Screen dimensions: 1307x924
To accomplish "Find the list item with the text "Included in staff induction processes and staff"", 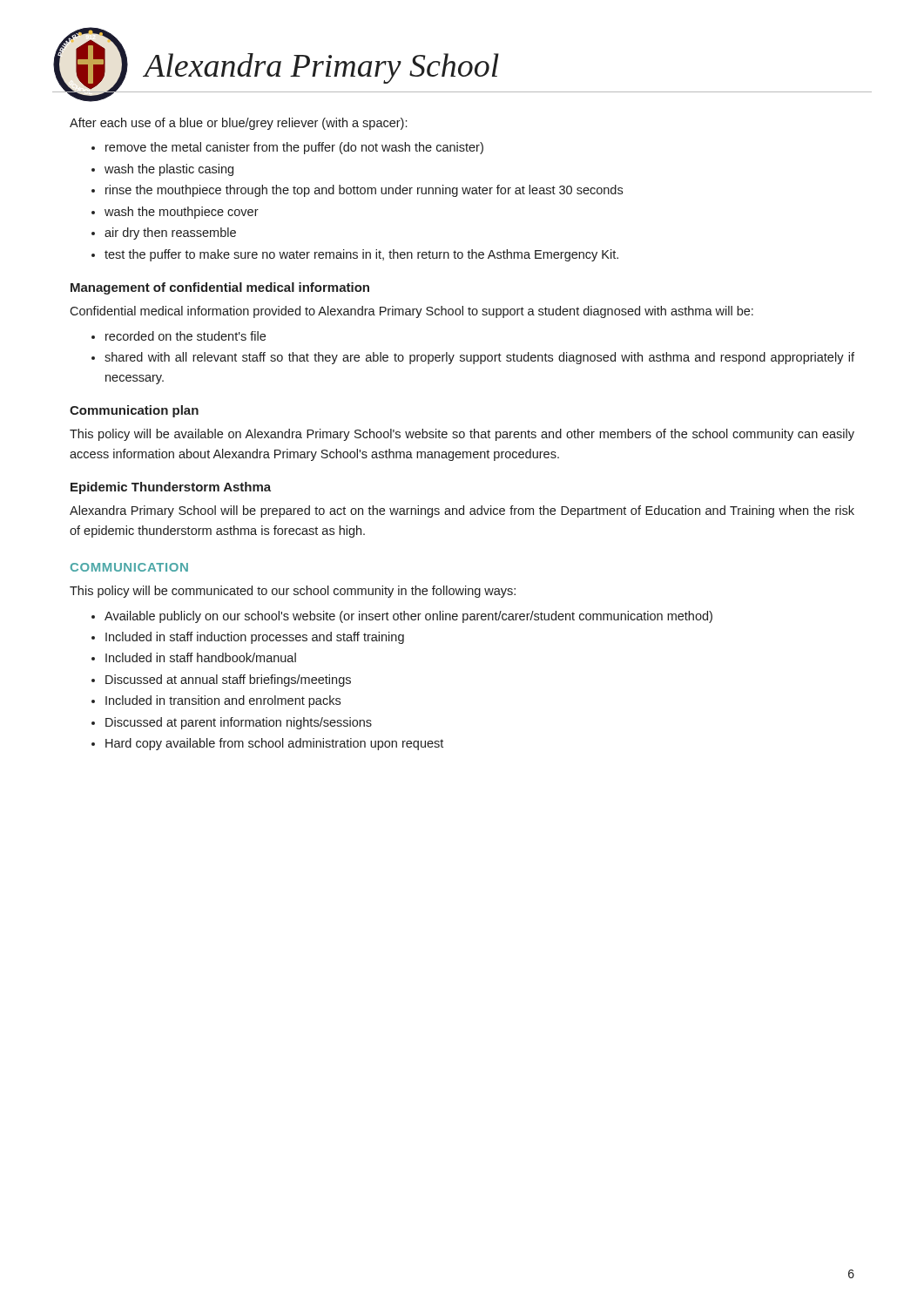I will pyautogui.click(x=255, y=637).
